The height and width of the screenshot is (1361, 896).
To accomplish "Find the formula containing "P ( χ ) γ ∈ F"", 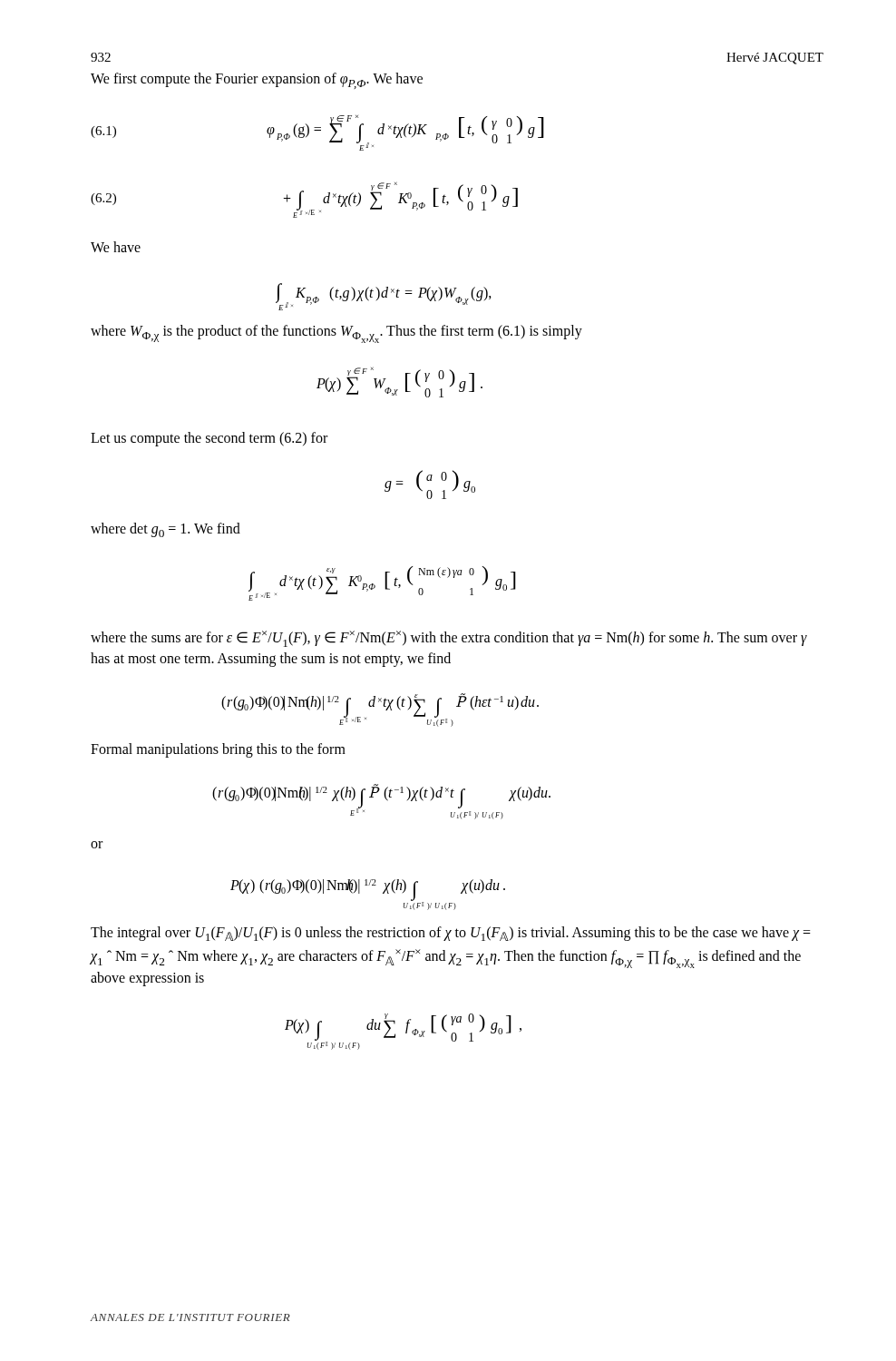I will (x=457, y=385).
